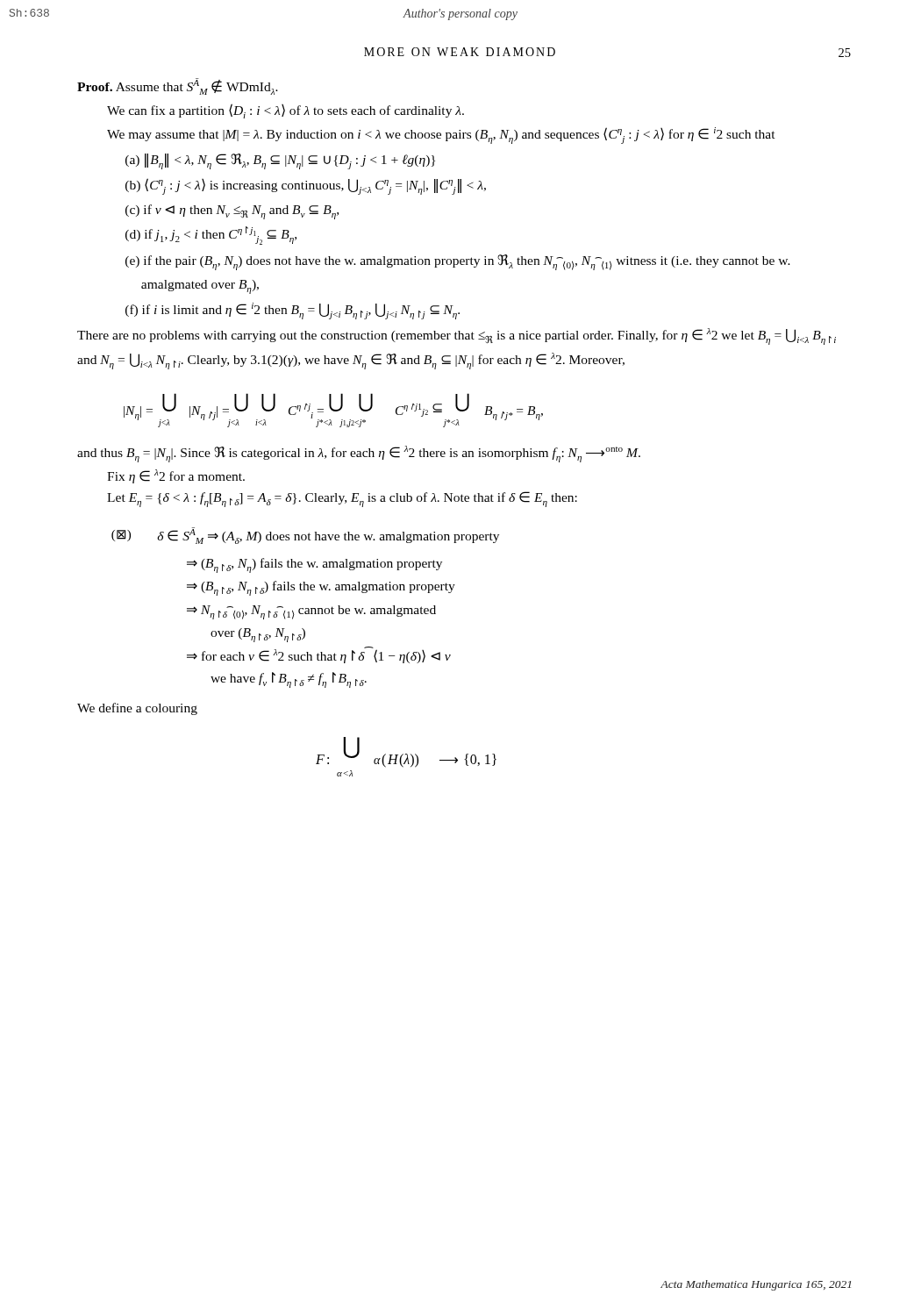Viewport: 921px width, 1316px height.
Task: Select the block starting "(b) ⟨Cηj : j"
Action: pyautogui.click(x=489, y=185)
